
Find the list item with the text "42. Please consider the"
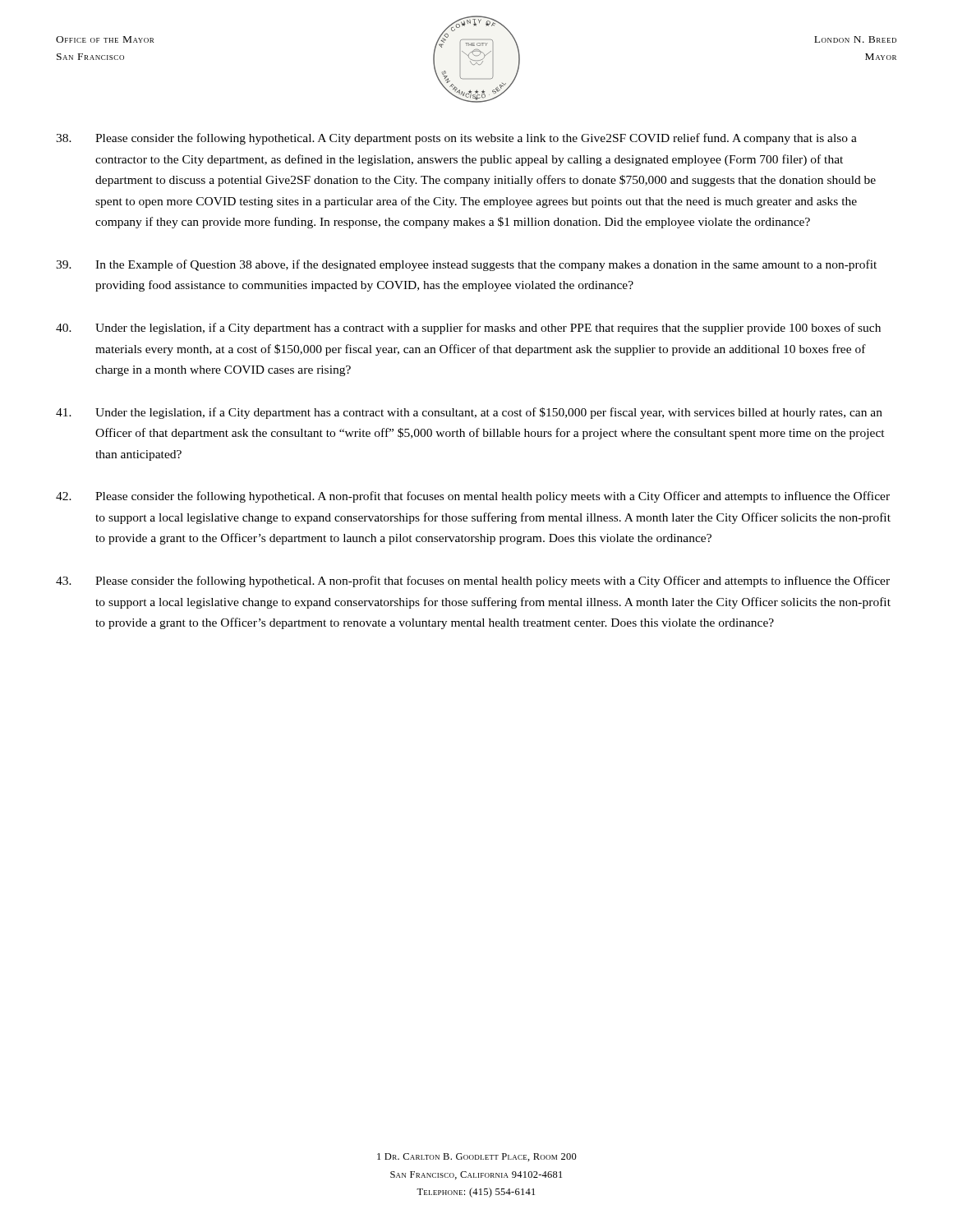(476, 517)
